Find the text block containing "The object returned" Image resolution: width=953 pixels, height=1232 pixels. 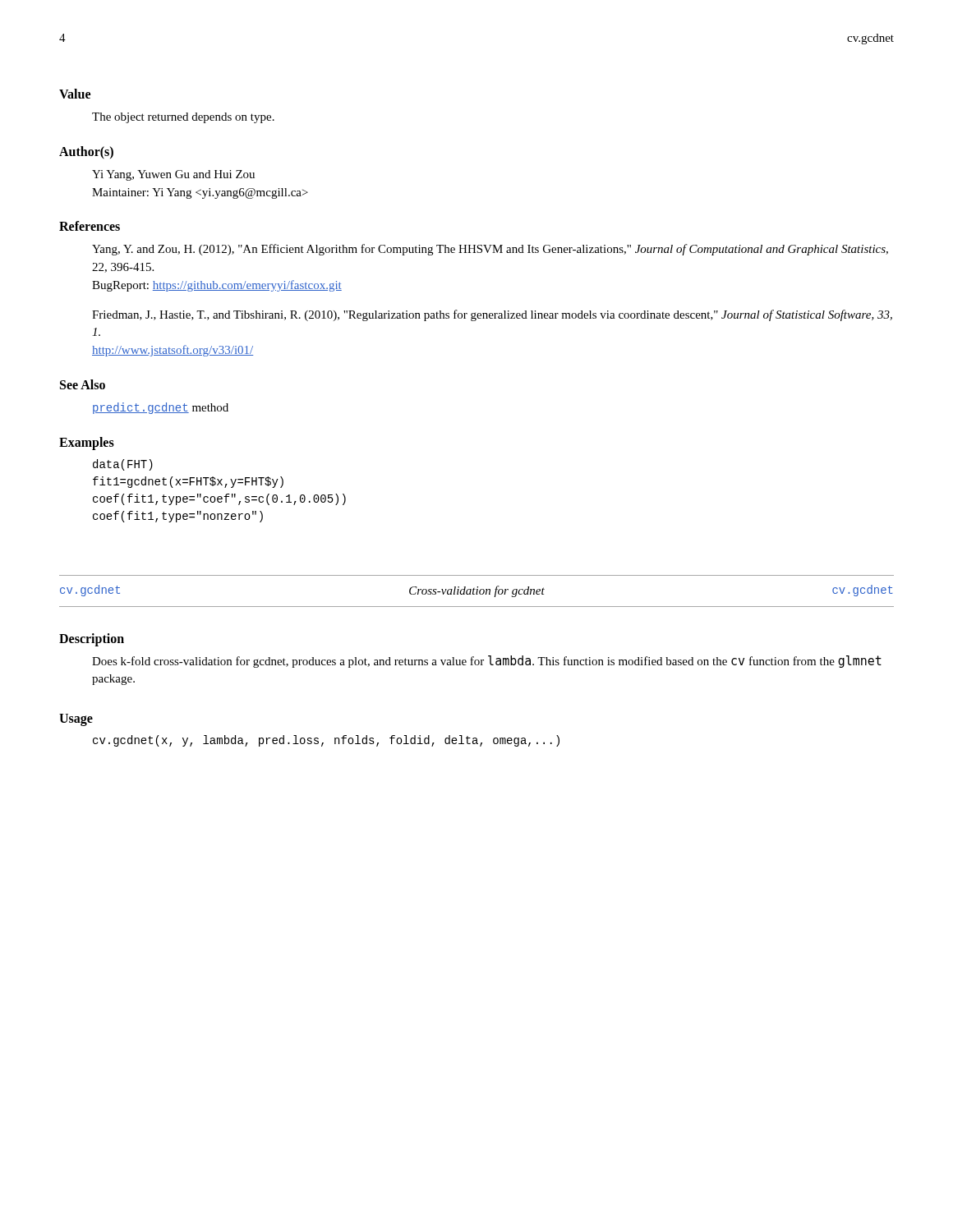pos(183,117)
